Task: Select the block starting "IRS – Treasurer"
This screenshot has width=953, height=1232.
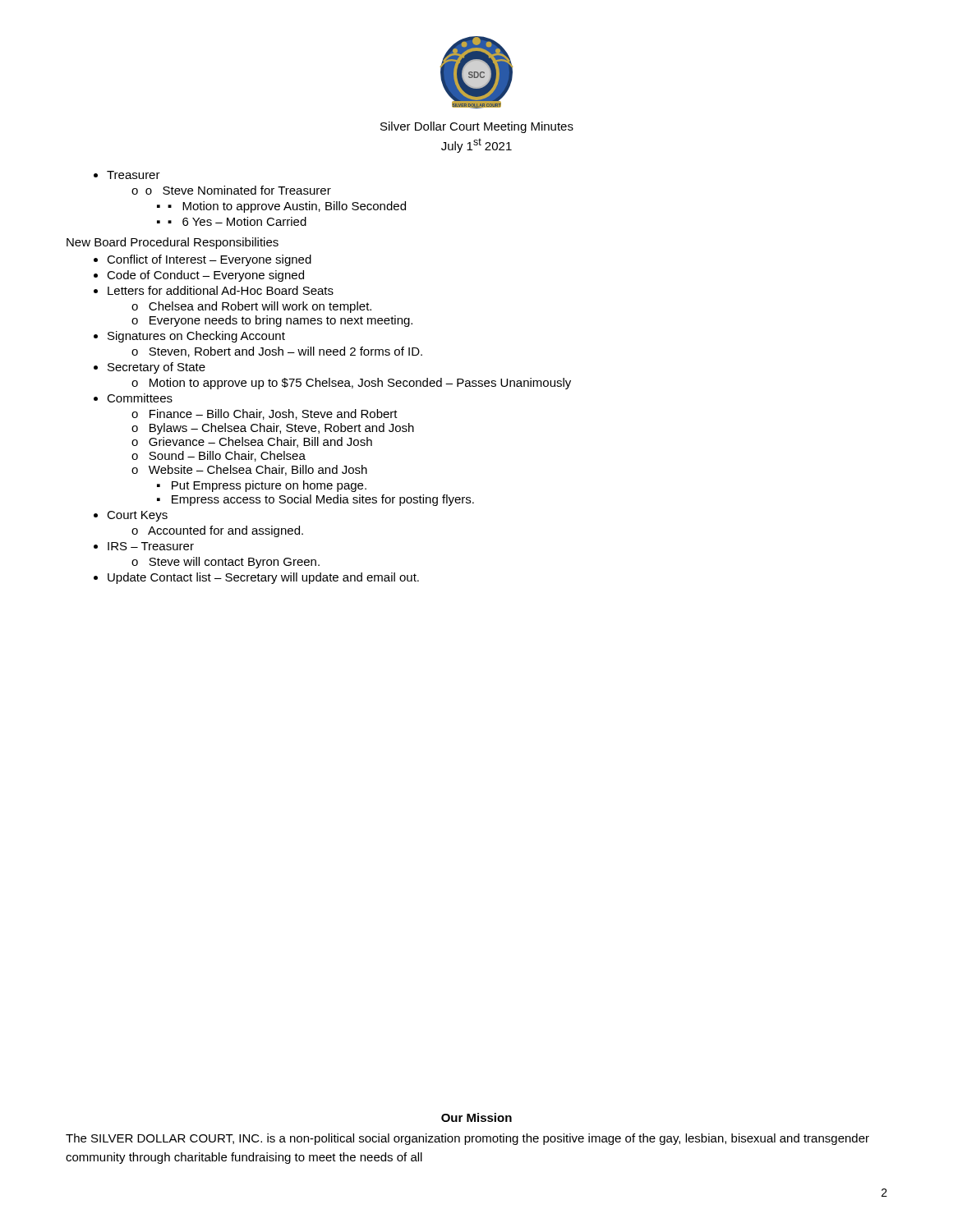Action: 144,546
